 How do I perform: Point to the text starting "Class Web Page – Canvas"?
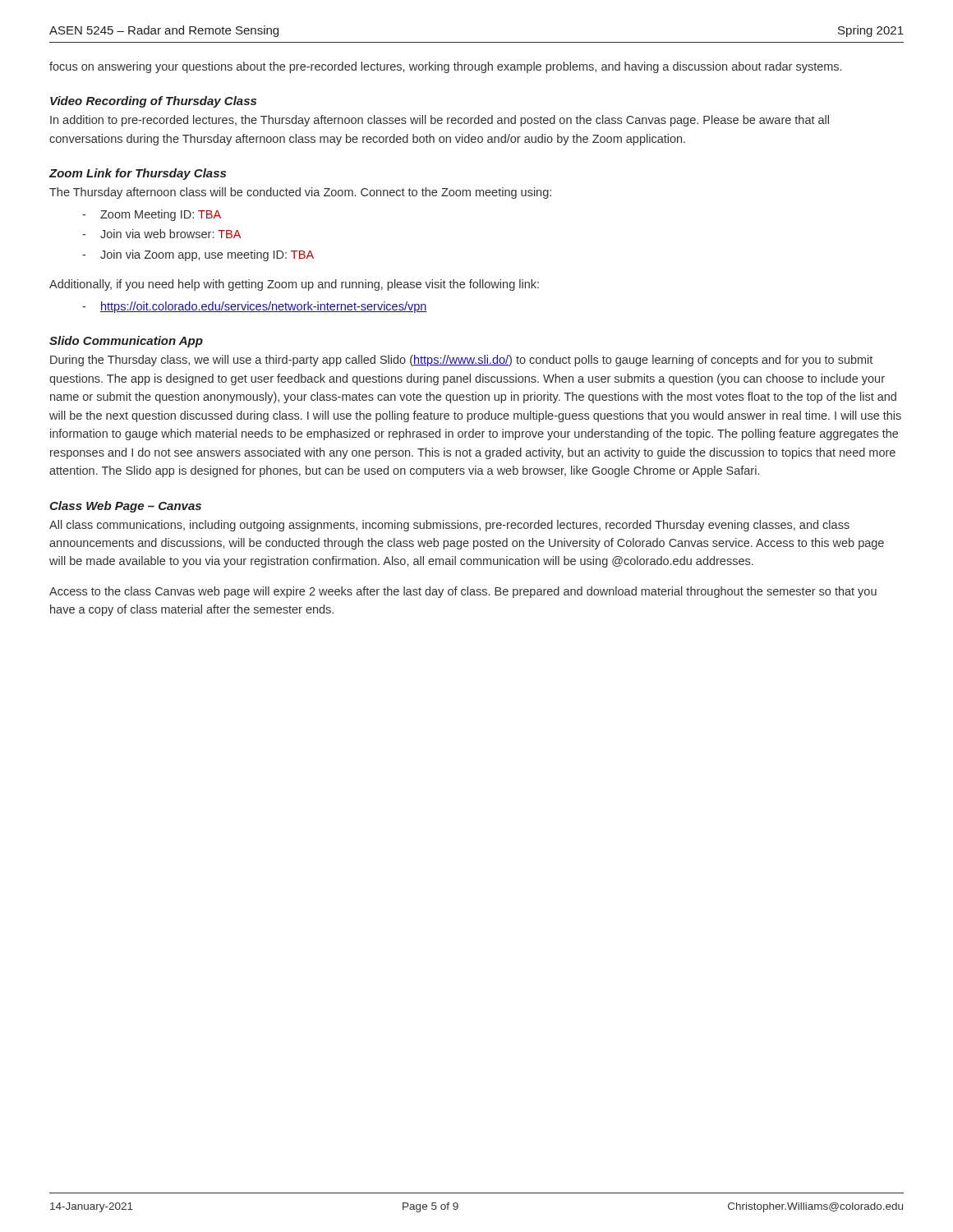[x=126, y=505]
